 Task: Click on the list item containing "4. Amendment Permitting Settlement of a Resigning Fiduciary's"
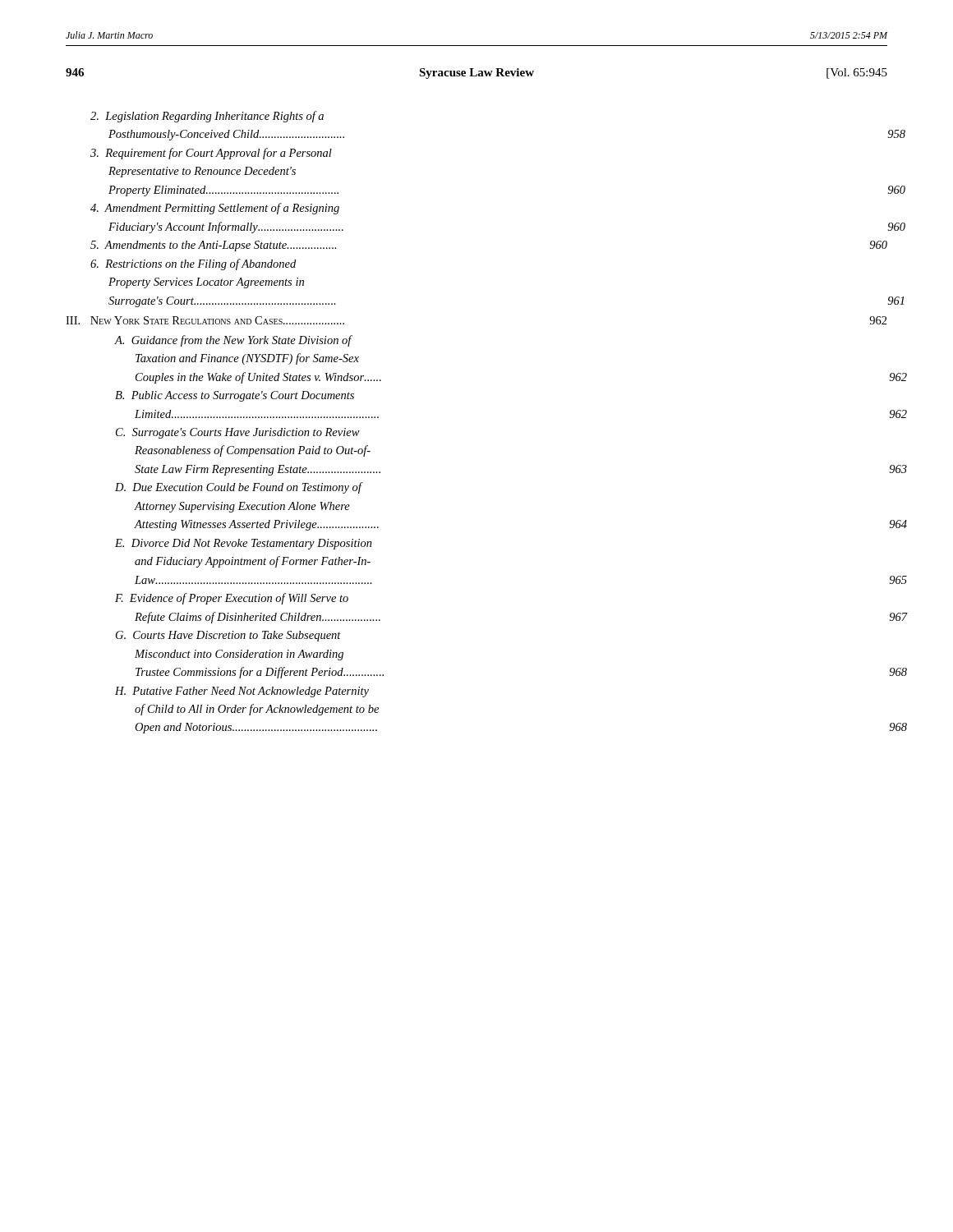coord(215,209)
